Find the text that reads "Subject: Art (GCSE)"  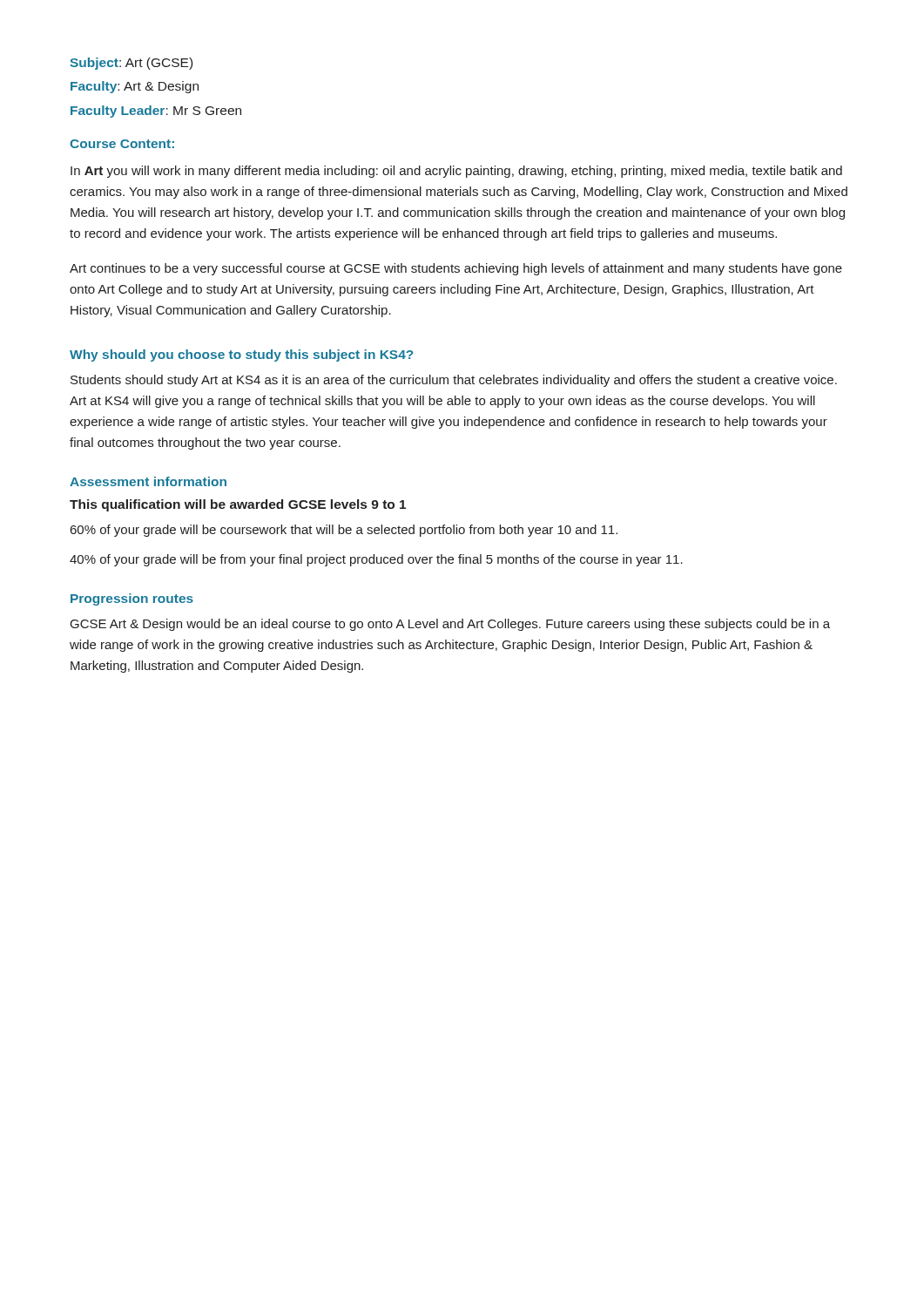[x=132, y=62]
